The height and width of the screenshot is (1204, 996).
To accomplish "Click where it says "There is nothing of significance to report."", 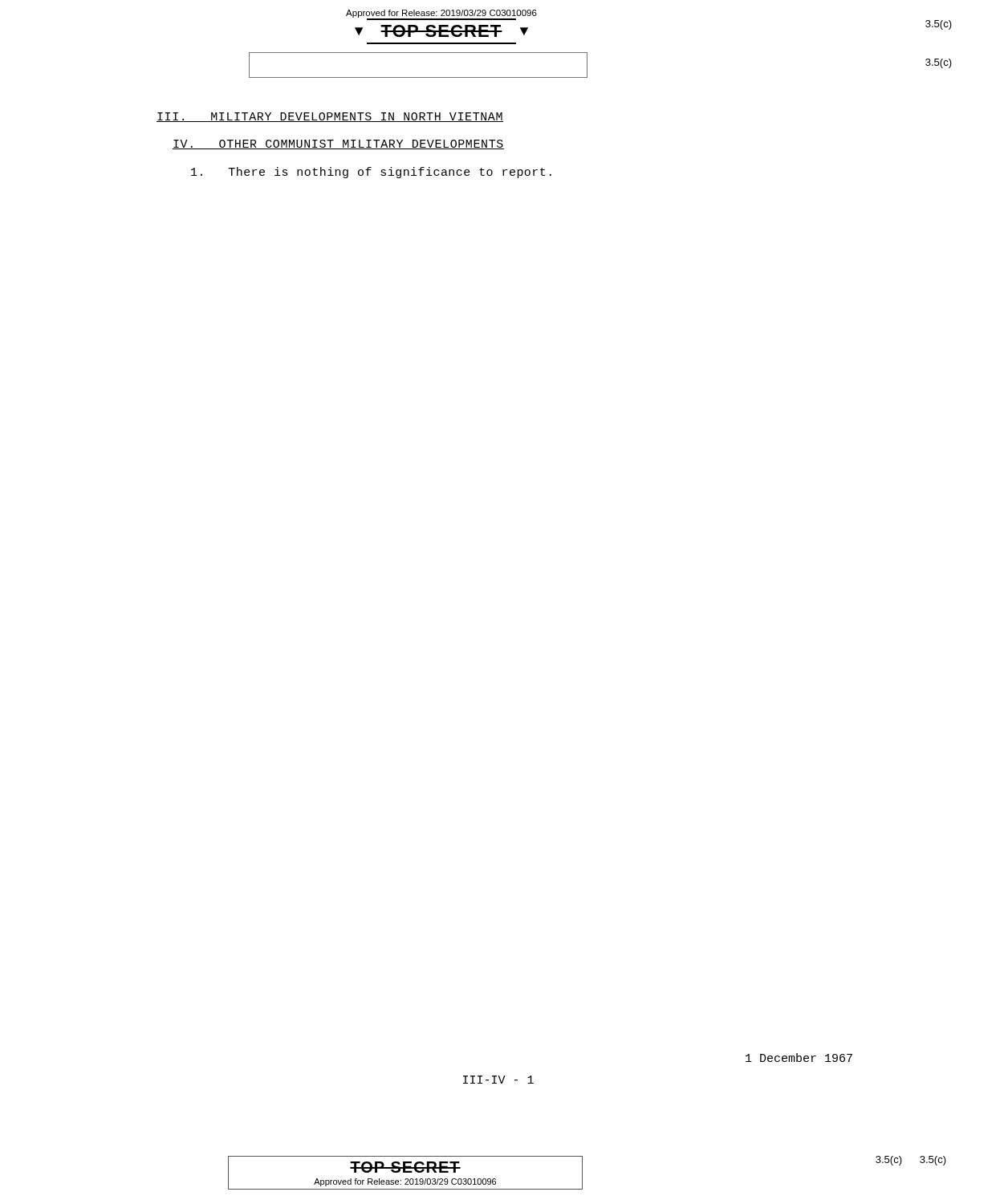I will click(x=372, y=173).
